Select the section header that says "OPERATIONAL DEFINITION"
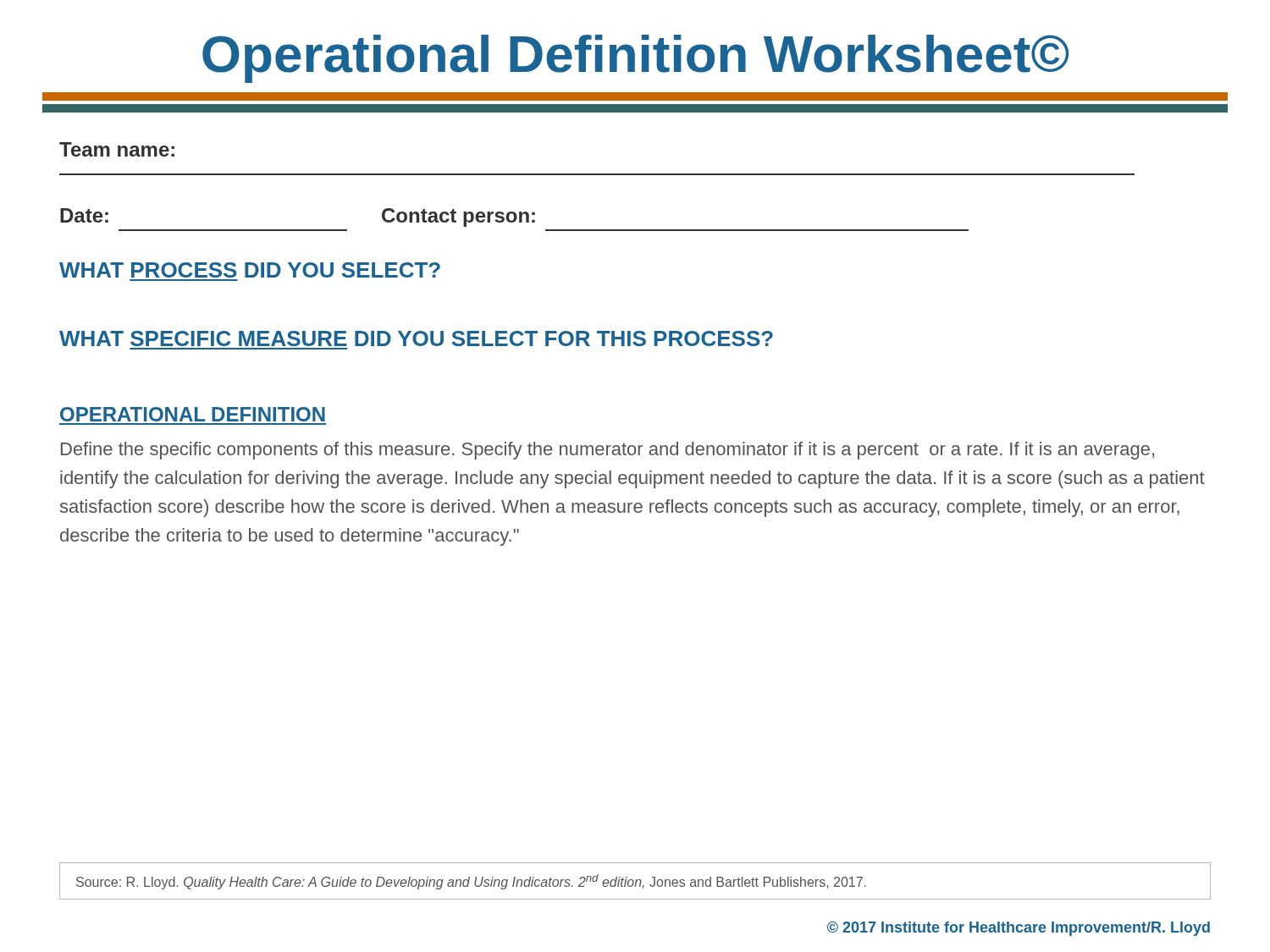This screenshot has height=952, width=1270. pos(193,414)
